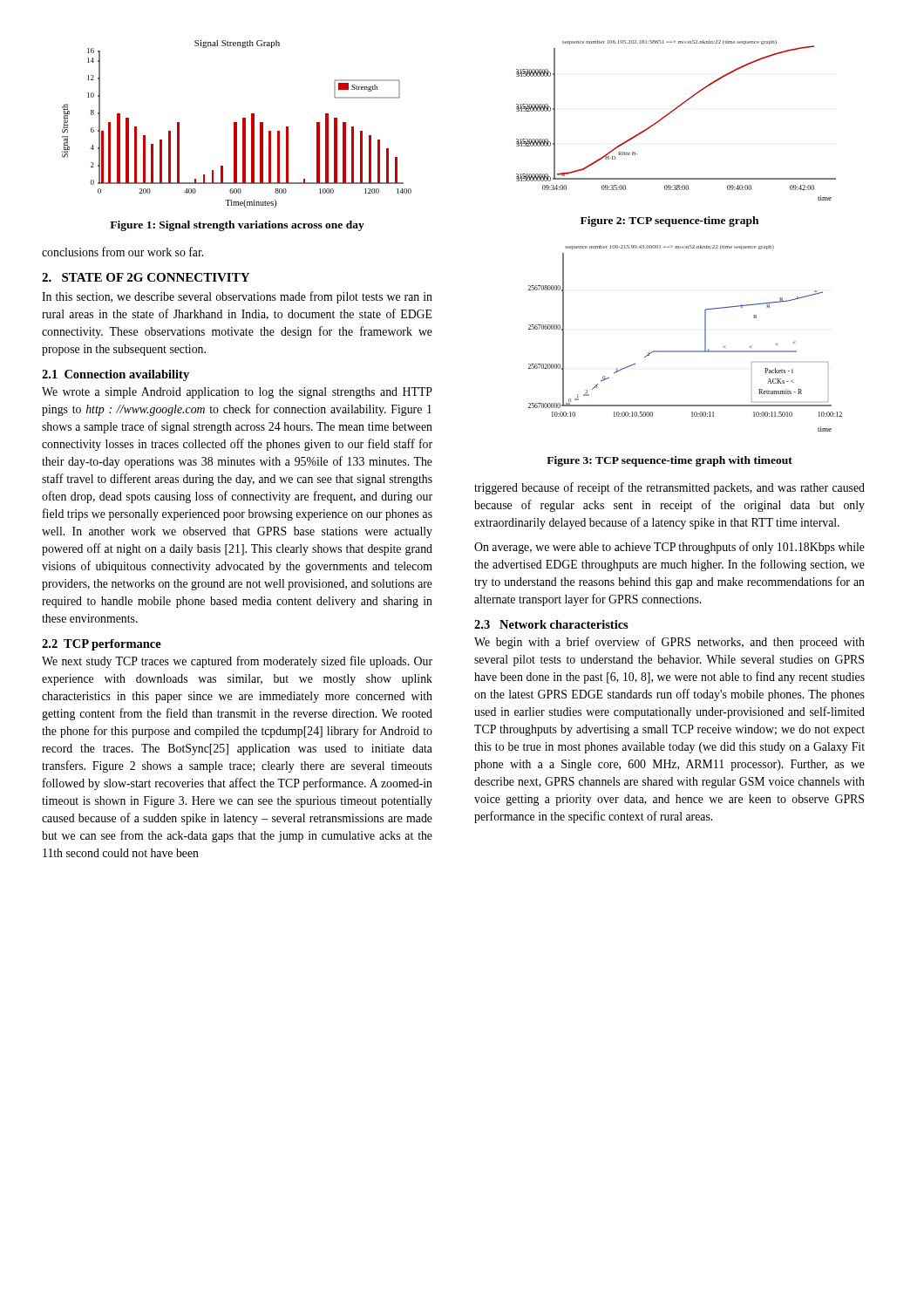Locate the text "Figure 2: TCP sequence-time graph"
Image resolution: width=924 pixels, height=1308 pixels.
click(669, 220)
